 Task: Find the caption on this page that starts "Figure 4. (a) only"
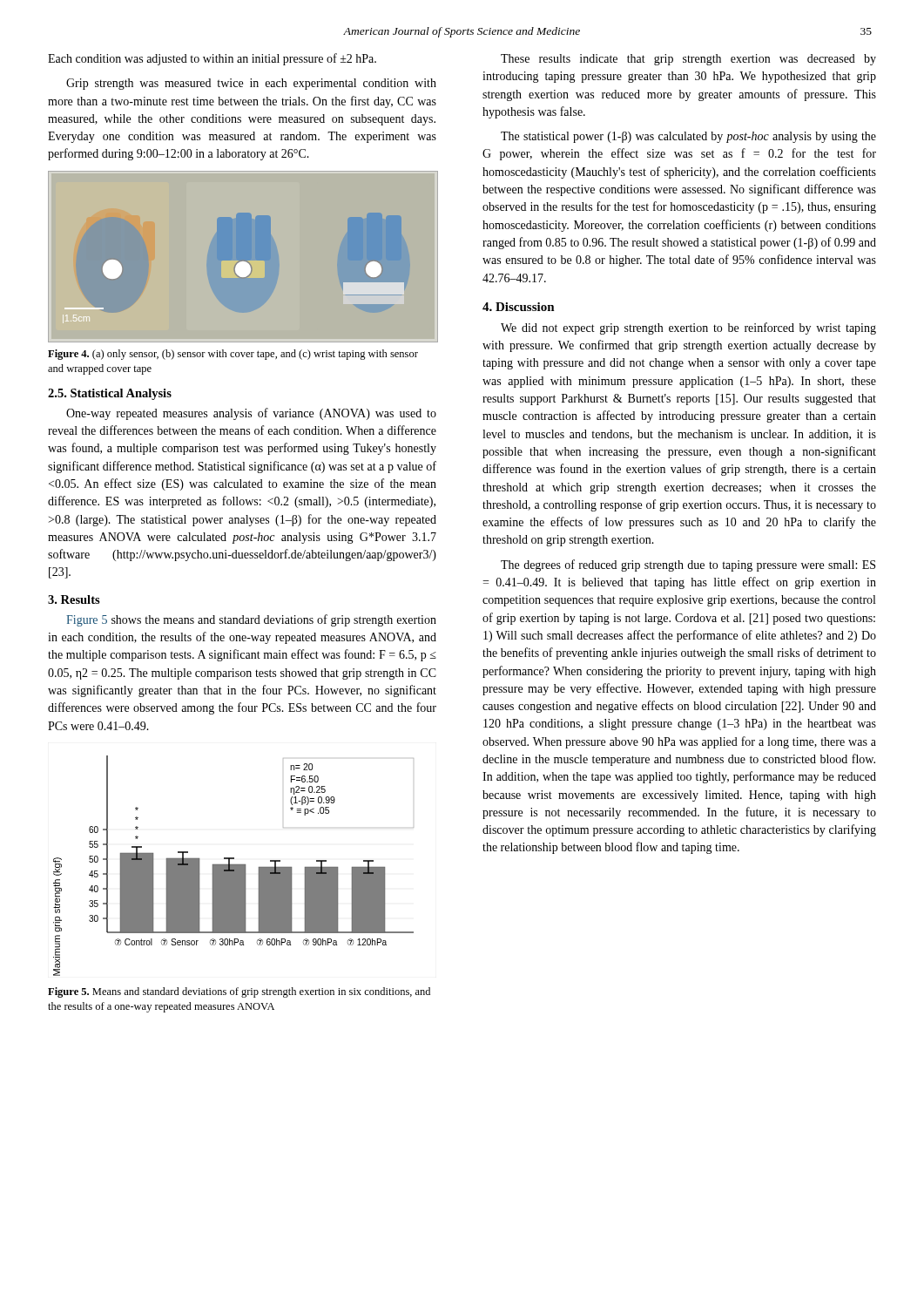[233, 361]
